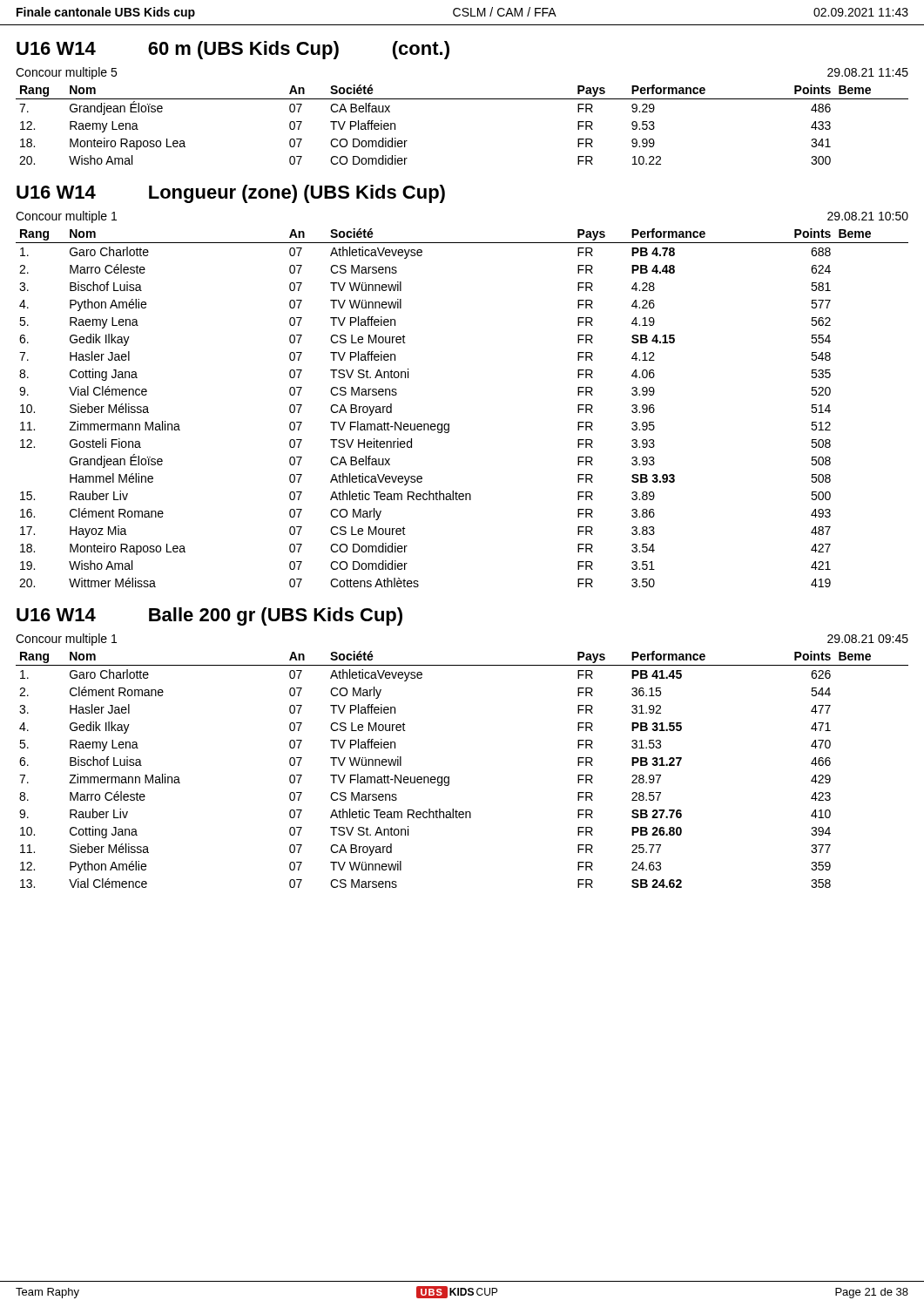Locate the element starting "U16 W14 60 m (UBS"
Screen dimensions: 1307x924
point(233,49)
